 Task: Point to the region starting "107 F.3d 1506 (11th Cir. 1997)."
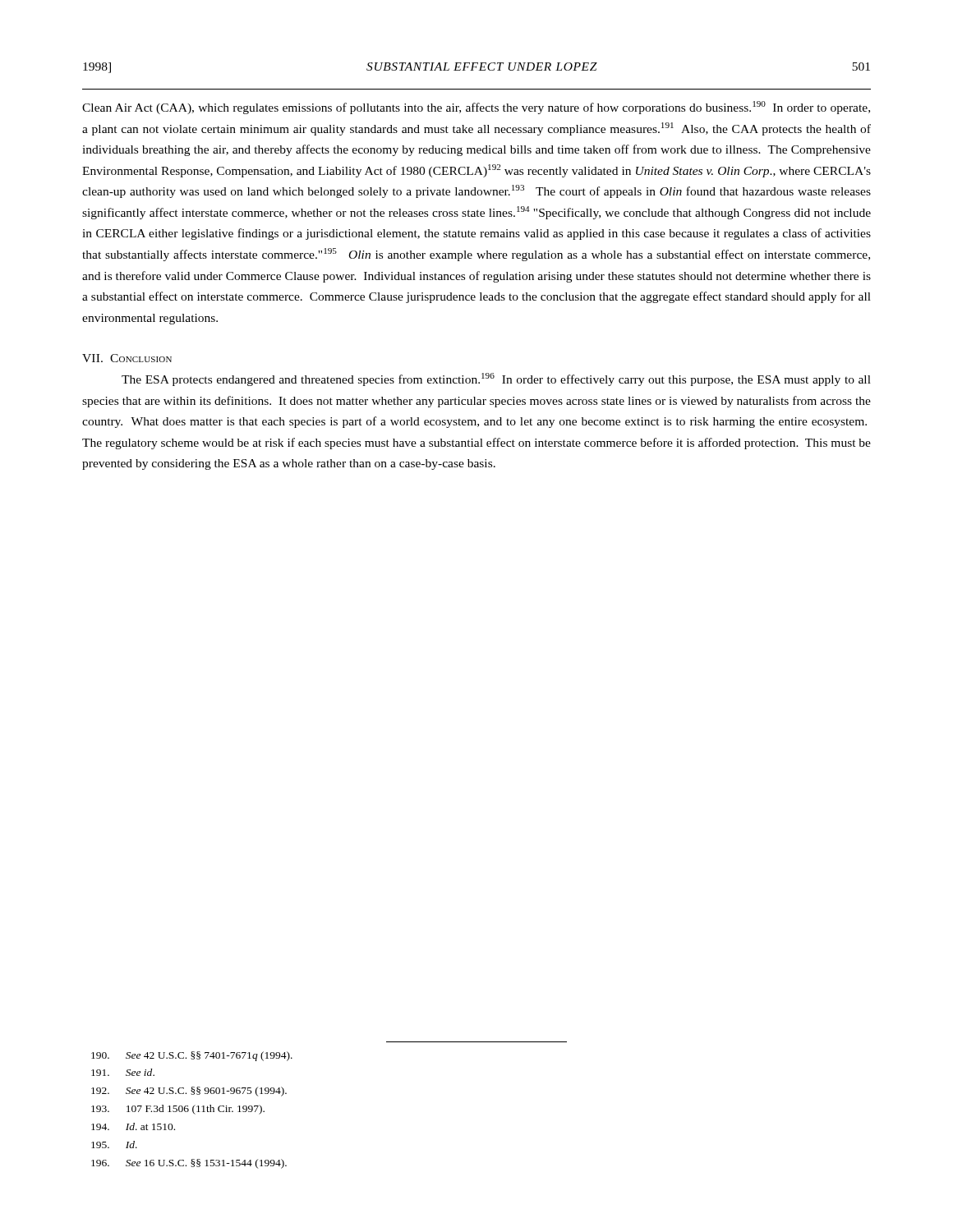174,1109
